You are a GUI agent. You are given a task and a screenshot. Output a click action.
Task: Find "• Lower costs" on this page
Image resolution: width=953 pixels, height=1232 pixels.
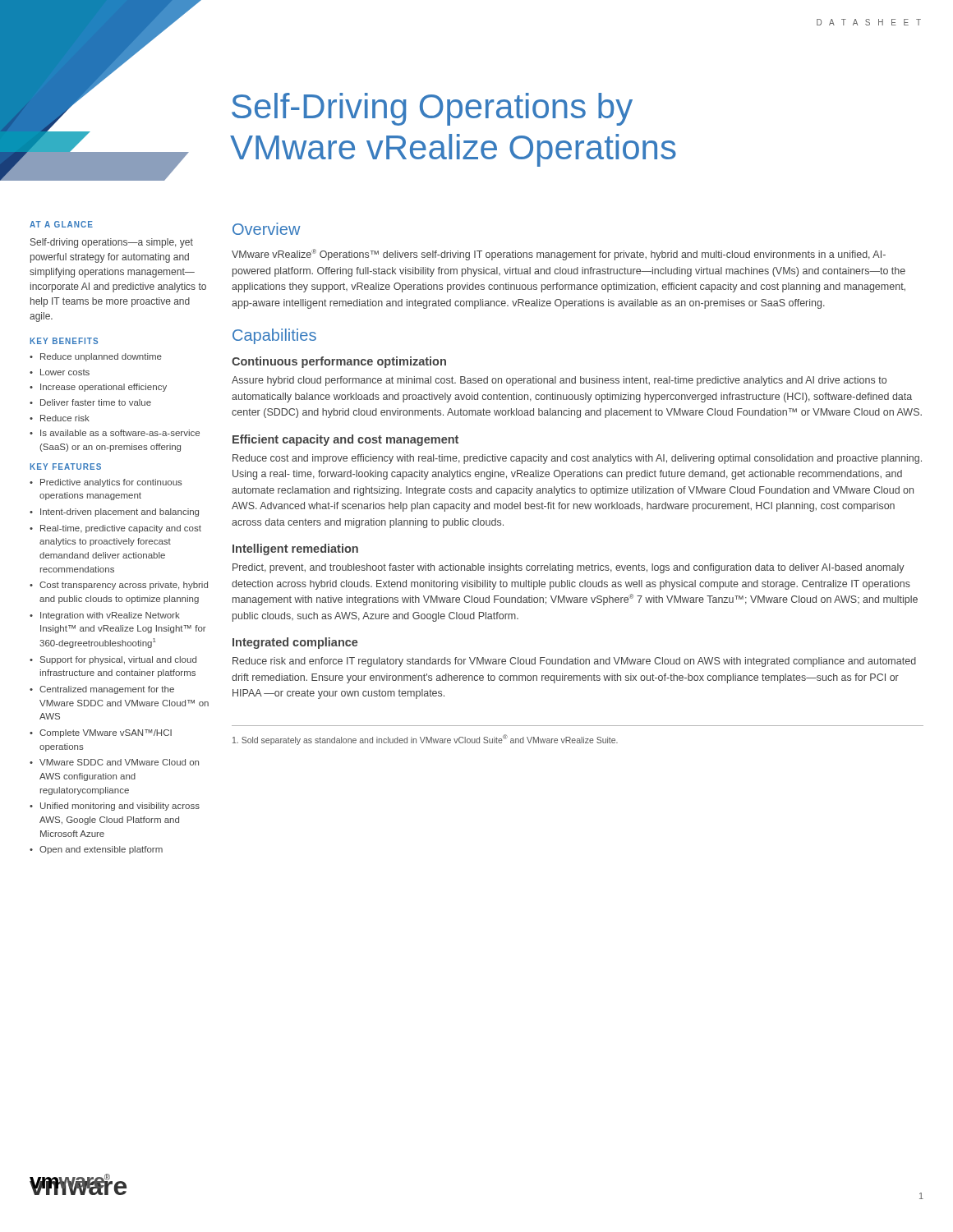pyautogui.click(x=60, y=372)
